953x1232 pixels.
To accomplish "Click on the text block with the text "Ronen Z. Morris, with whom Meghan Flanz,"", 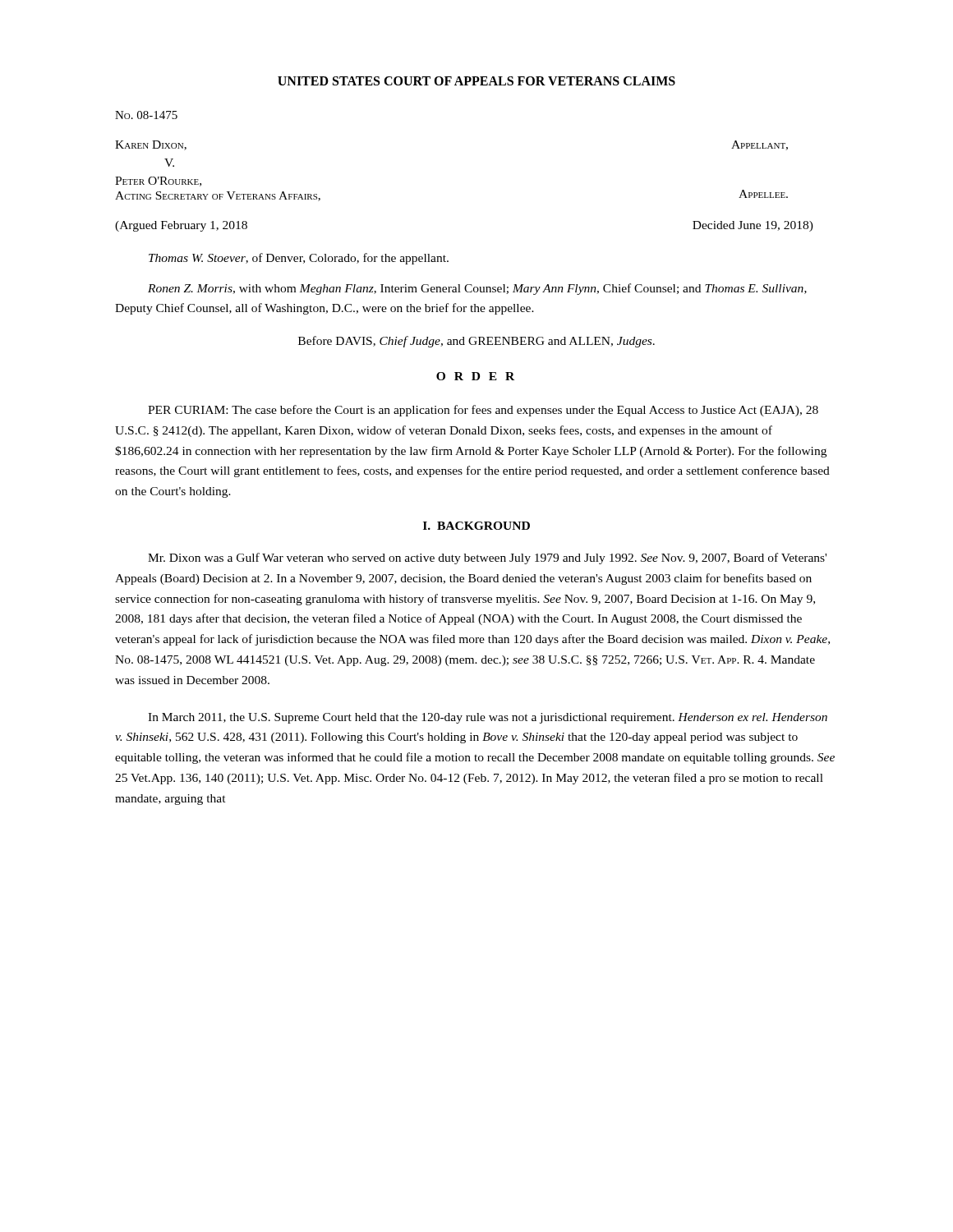I will (461, 298).
